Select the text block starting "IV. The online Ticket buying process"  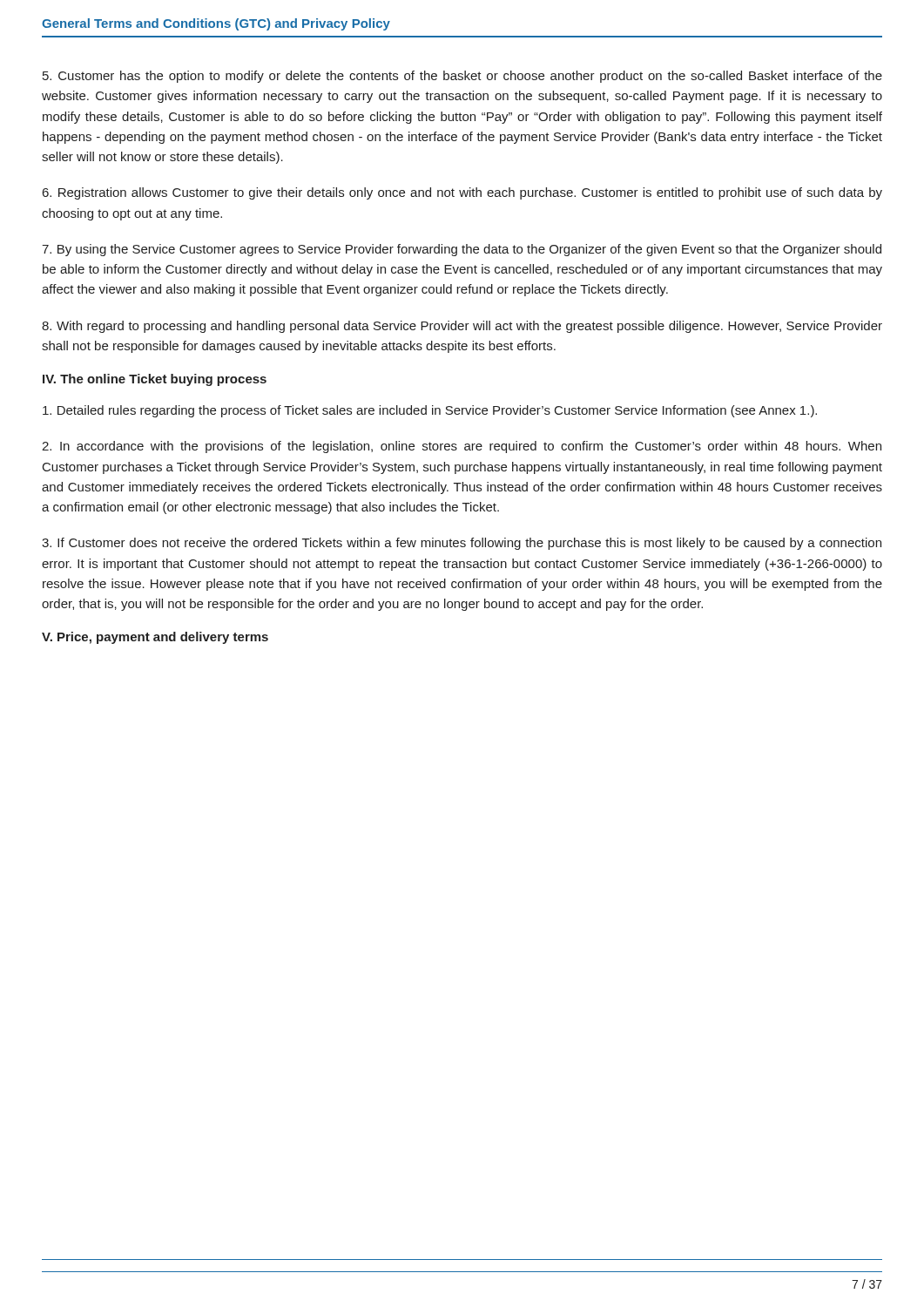tap(154, 379)
